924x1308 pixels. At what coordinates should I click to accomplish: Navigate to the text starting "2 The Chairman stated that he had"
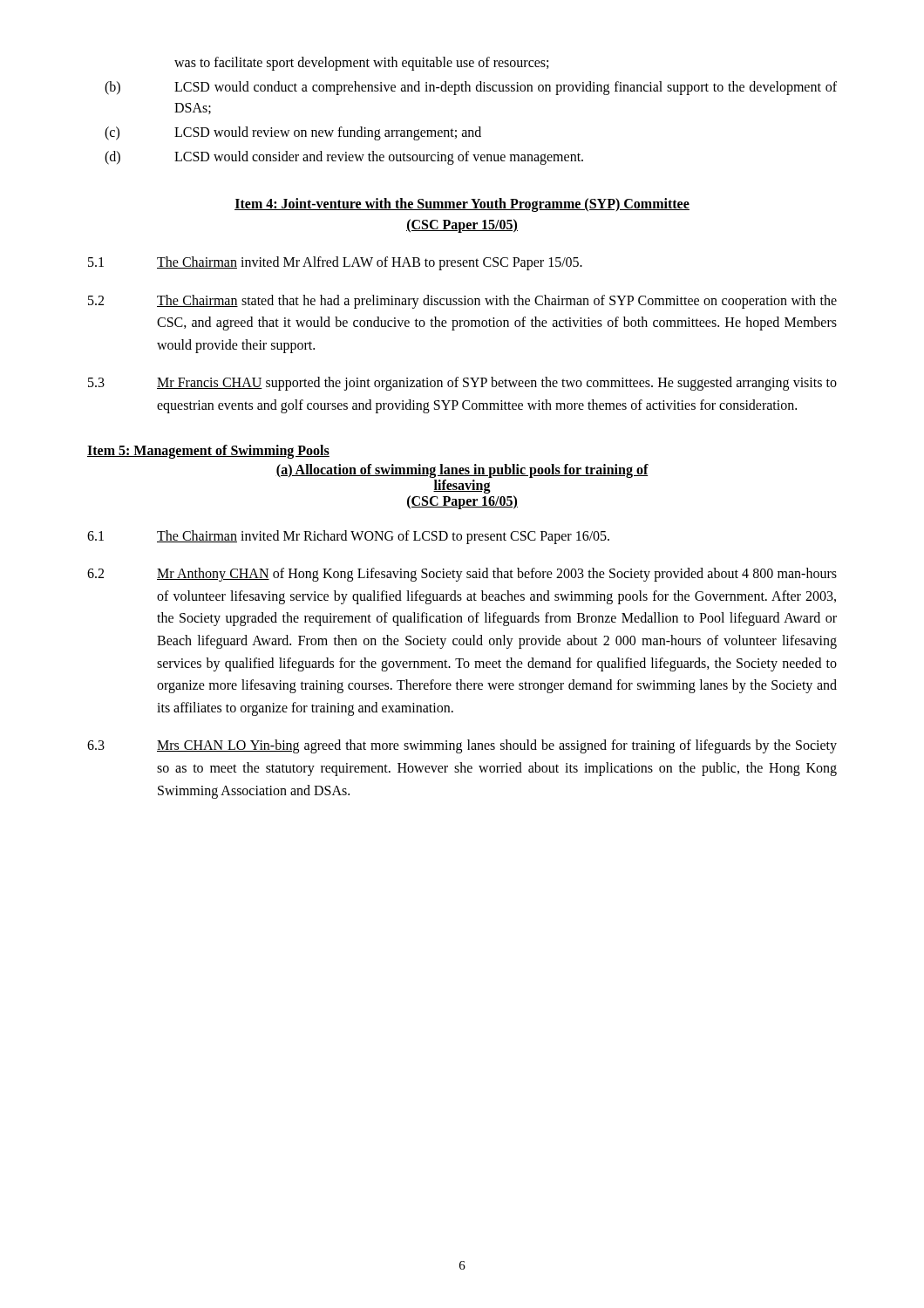(x=462, y=323)
